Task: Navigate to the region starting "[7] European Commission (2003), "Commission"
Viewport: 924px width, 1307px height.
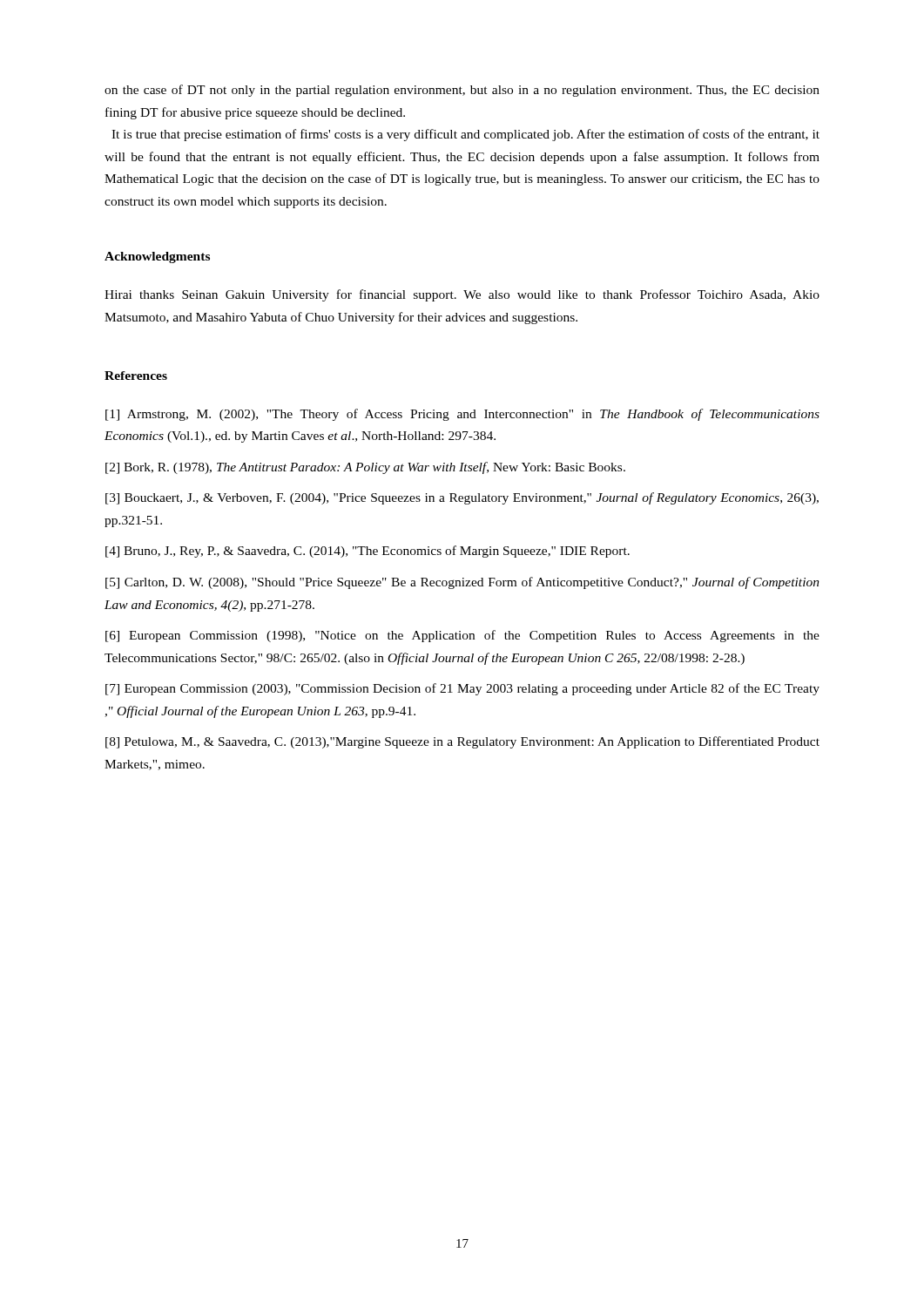Action: [x=462, y=699]
